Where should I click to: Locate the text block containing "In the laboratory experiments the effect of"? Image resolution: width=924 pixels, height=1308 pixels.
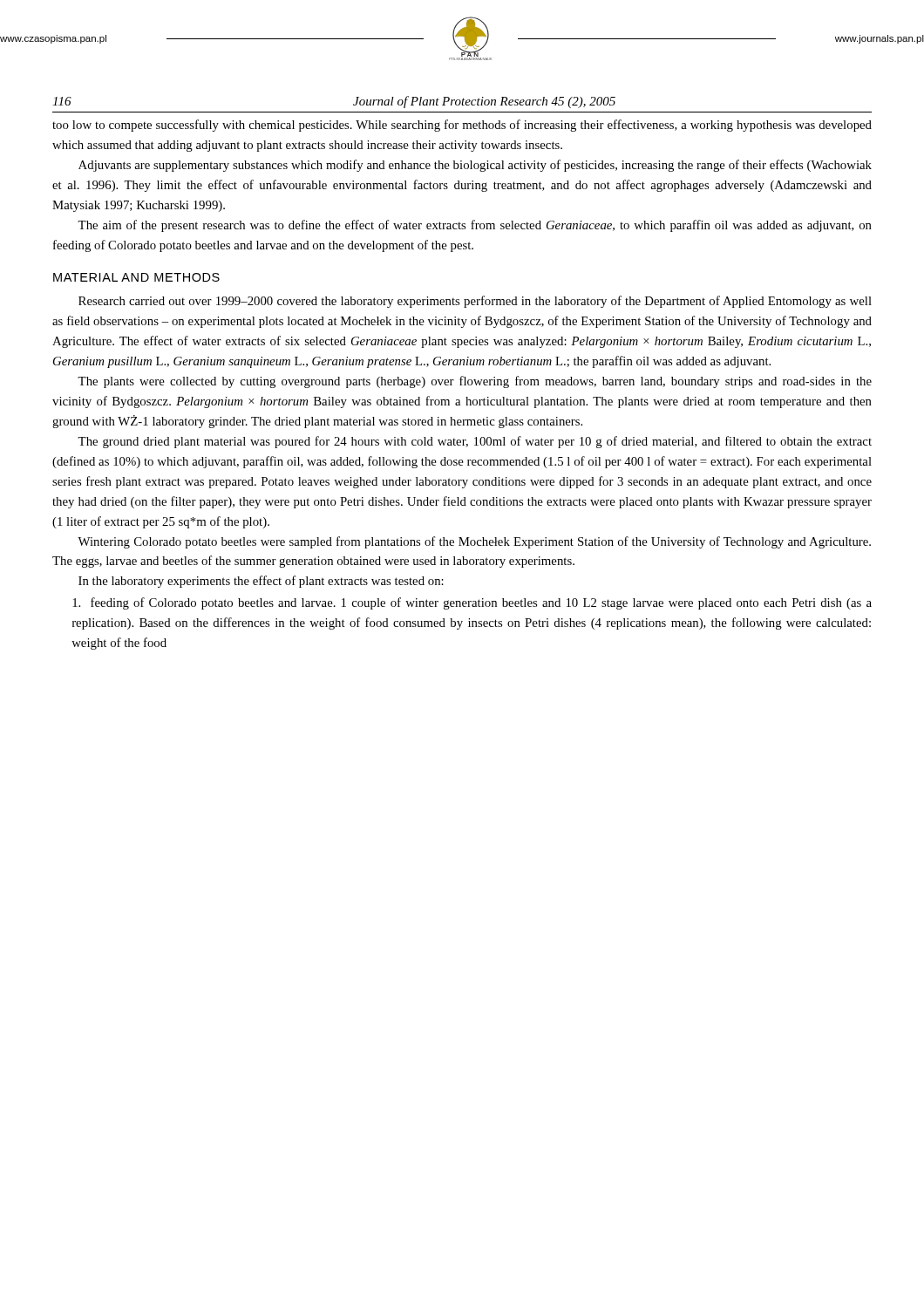[261, 581]
